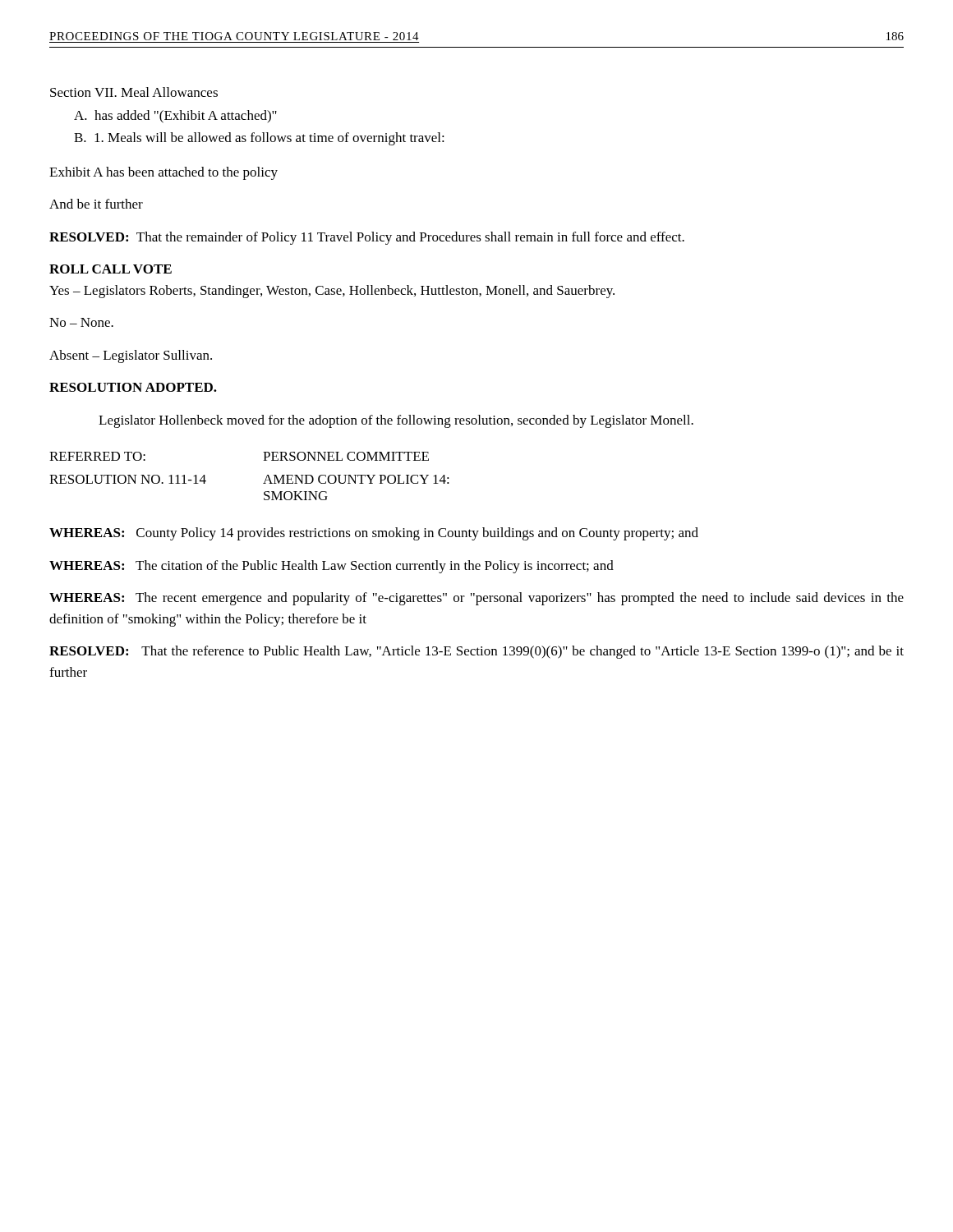Click where it says "And be it further"
Screen dimensions: 1232x953
pos(96,204)
